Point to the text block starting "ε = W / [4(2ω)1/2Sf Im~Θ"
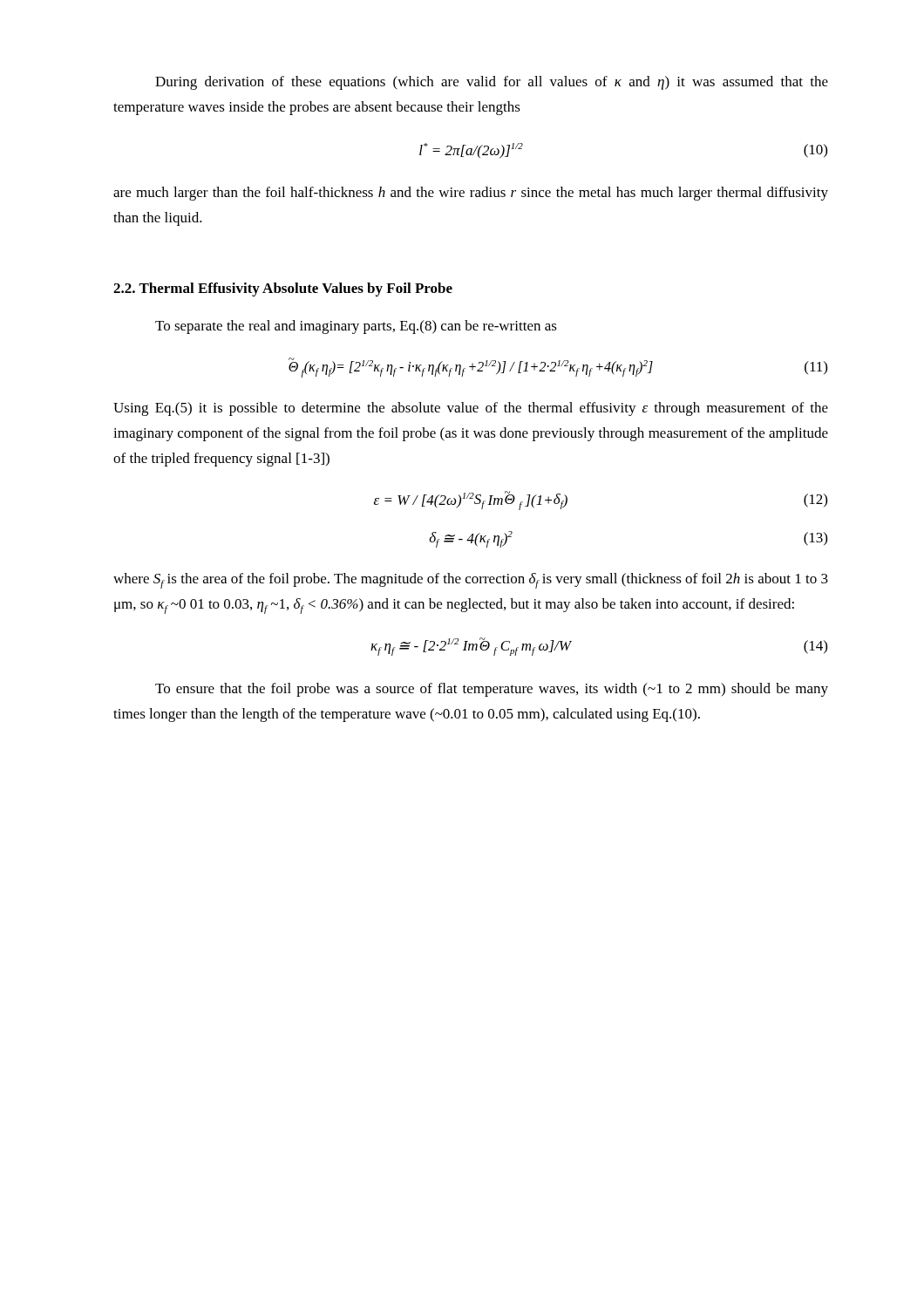 (x=477, y=499)
